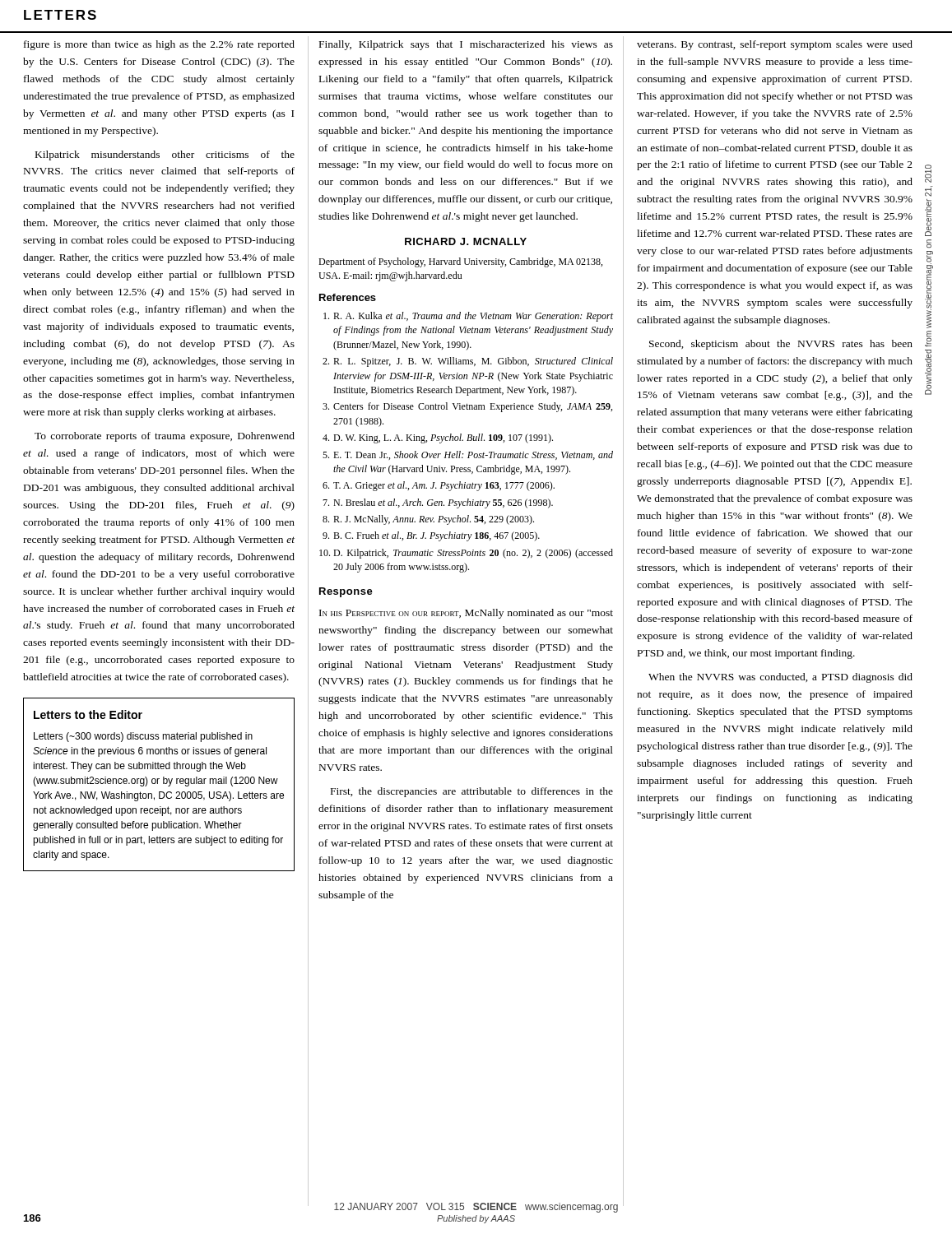The width and height of the screenshot is (952, 1234).
Task: Where is the passage that starts "2.R. L. Spitzer, J."?
Action: coord(466,376)
